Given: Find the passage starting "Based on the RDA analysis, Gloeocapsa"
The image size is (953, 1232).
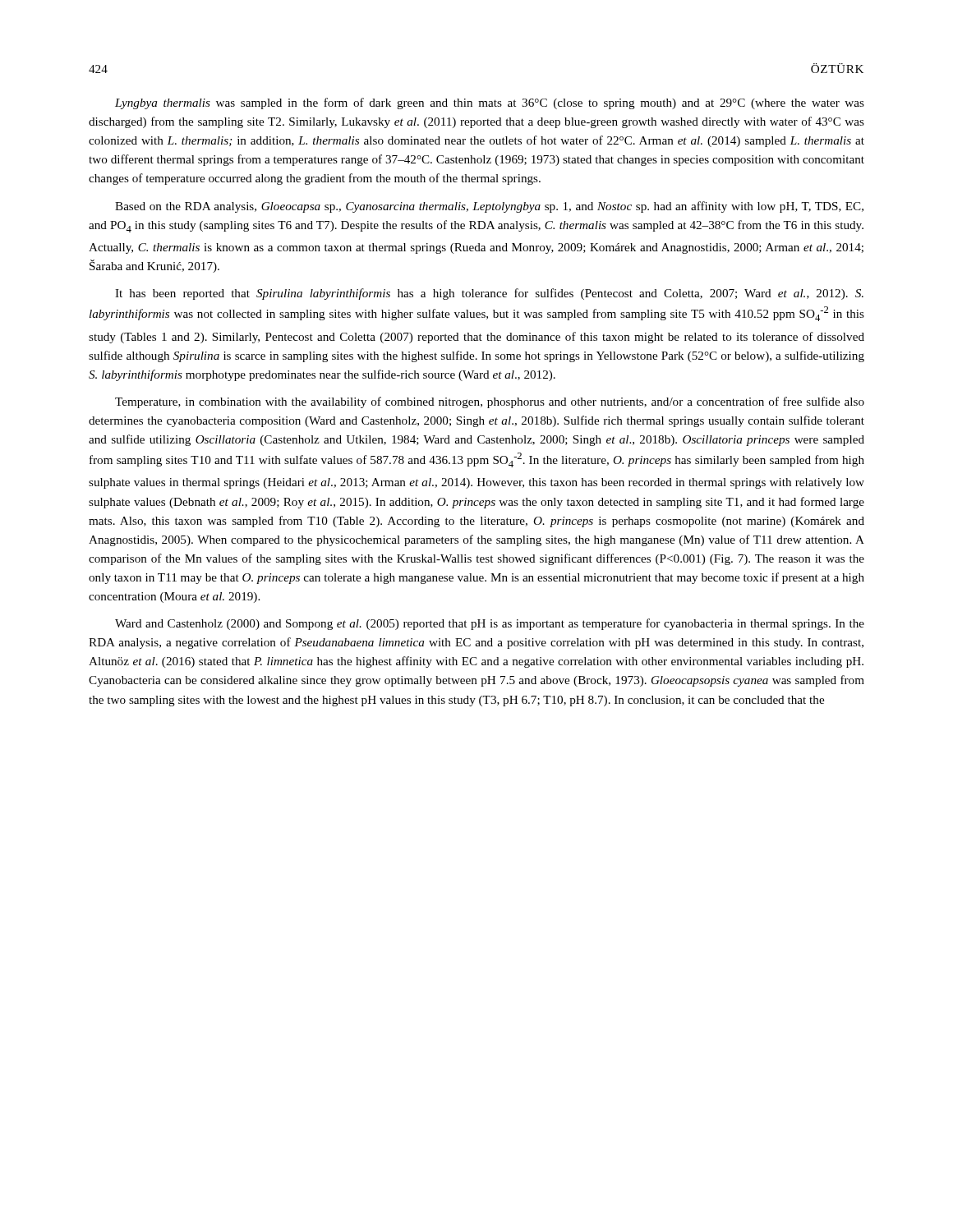Looking at the screenshot, I should click(x=476, y=236).
